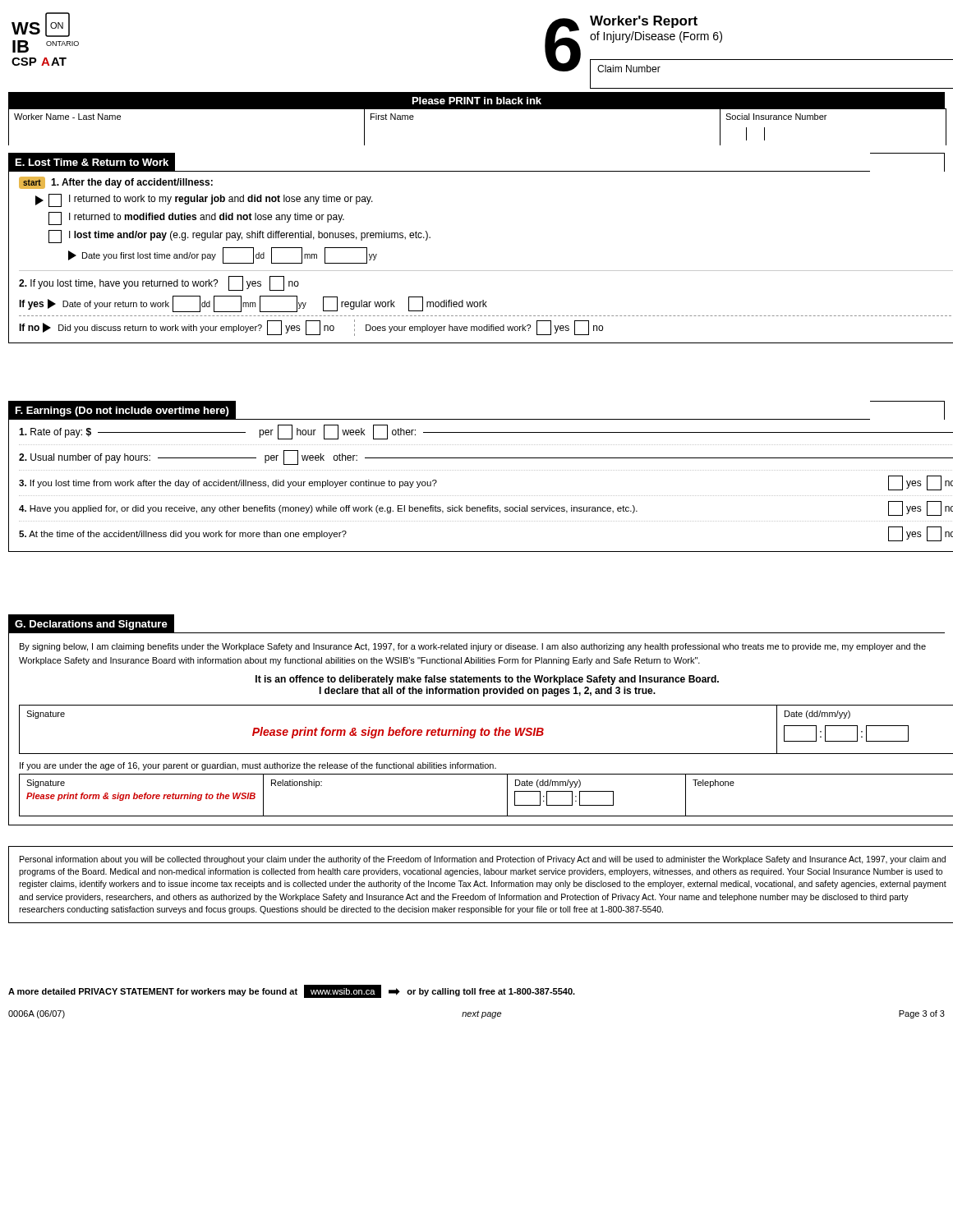
Task: Point to the block beginning "Have you applied for,"
Action: point(486,508)
